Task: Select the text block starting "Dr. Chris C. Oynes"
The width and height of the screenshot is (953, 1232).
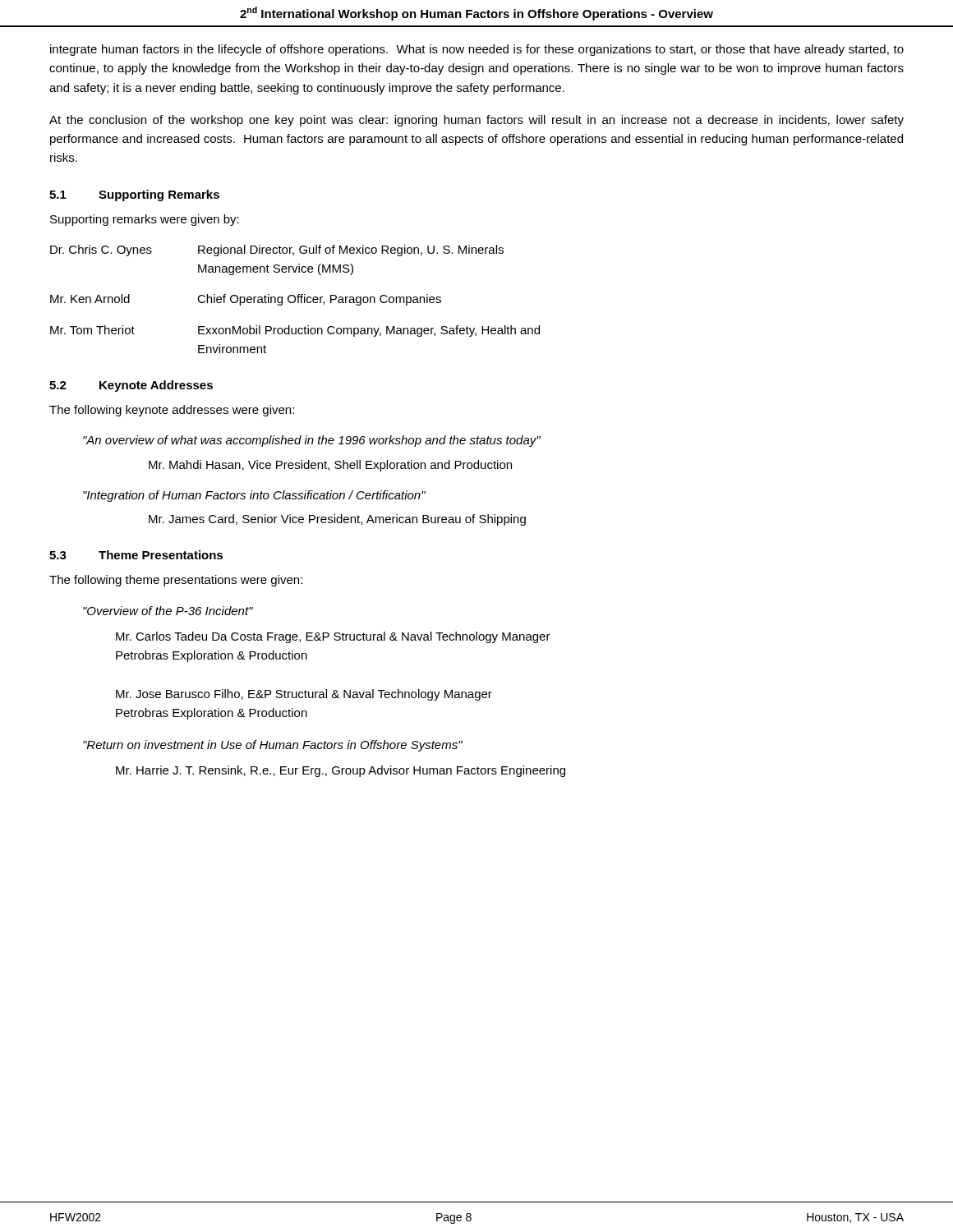Action: (476, 259)
